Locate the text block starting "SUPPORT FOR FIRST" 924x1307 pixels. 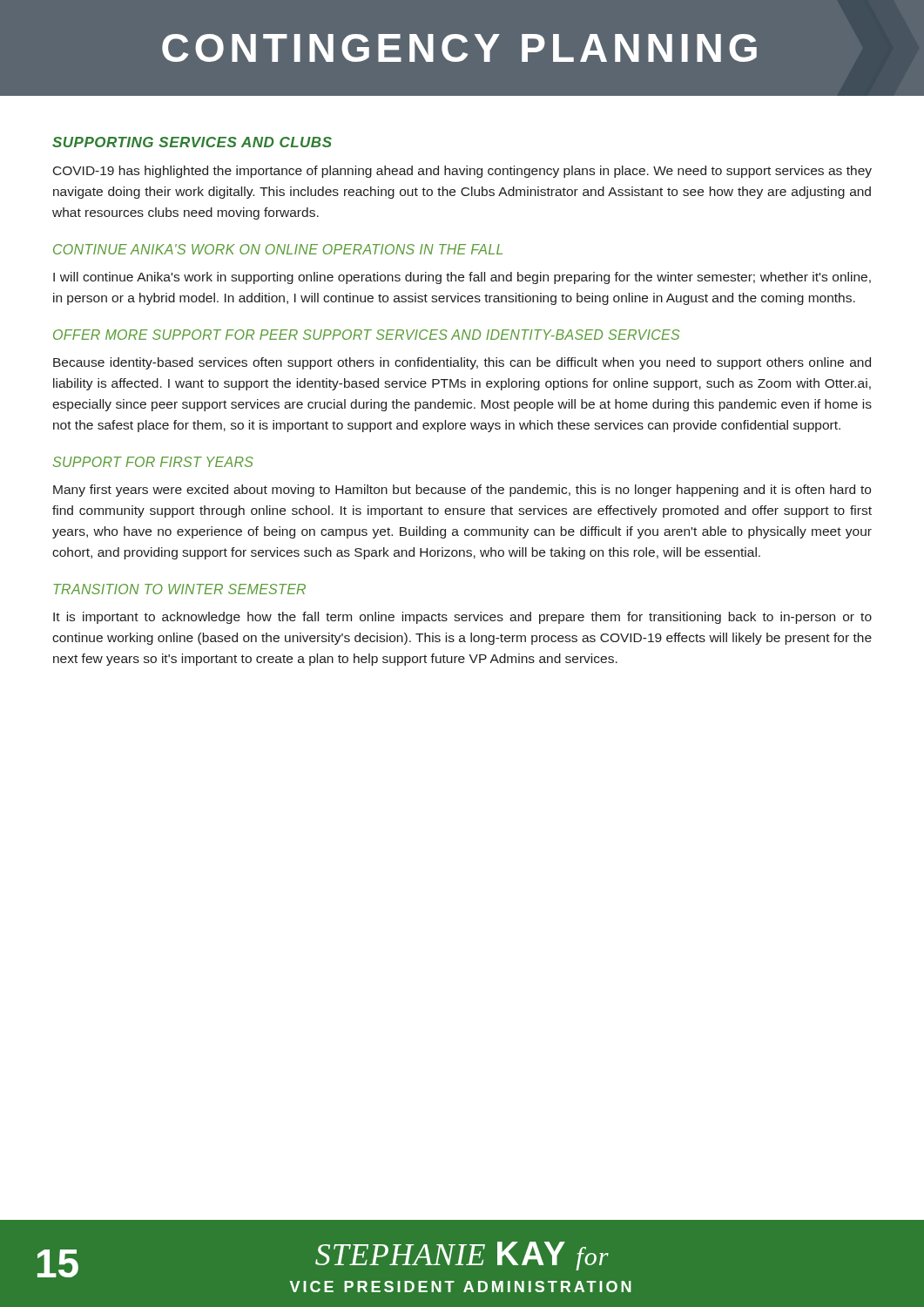[x=153, y=462]
